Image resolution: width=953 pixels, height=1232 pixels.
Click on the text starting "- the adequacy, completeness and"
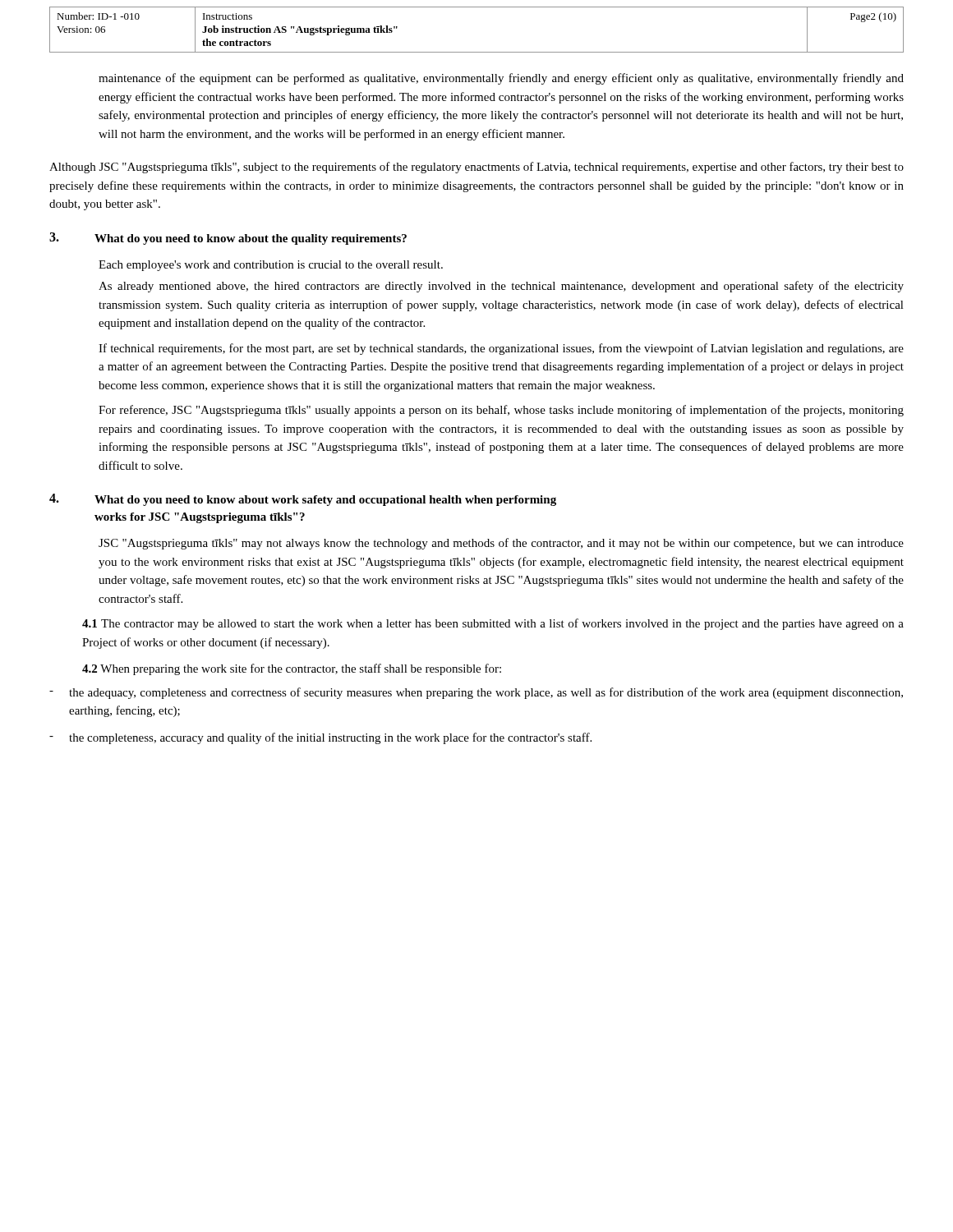click(x=476, y=701)
